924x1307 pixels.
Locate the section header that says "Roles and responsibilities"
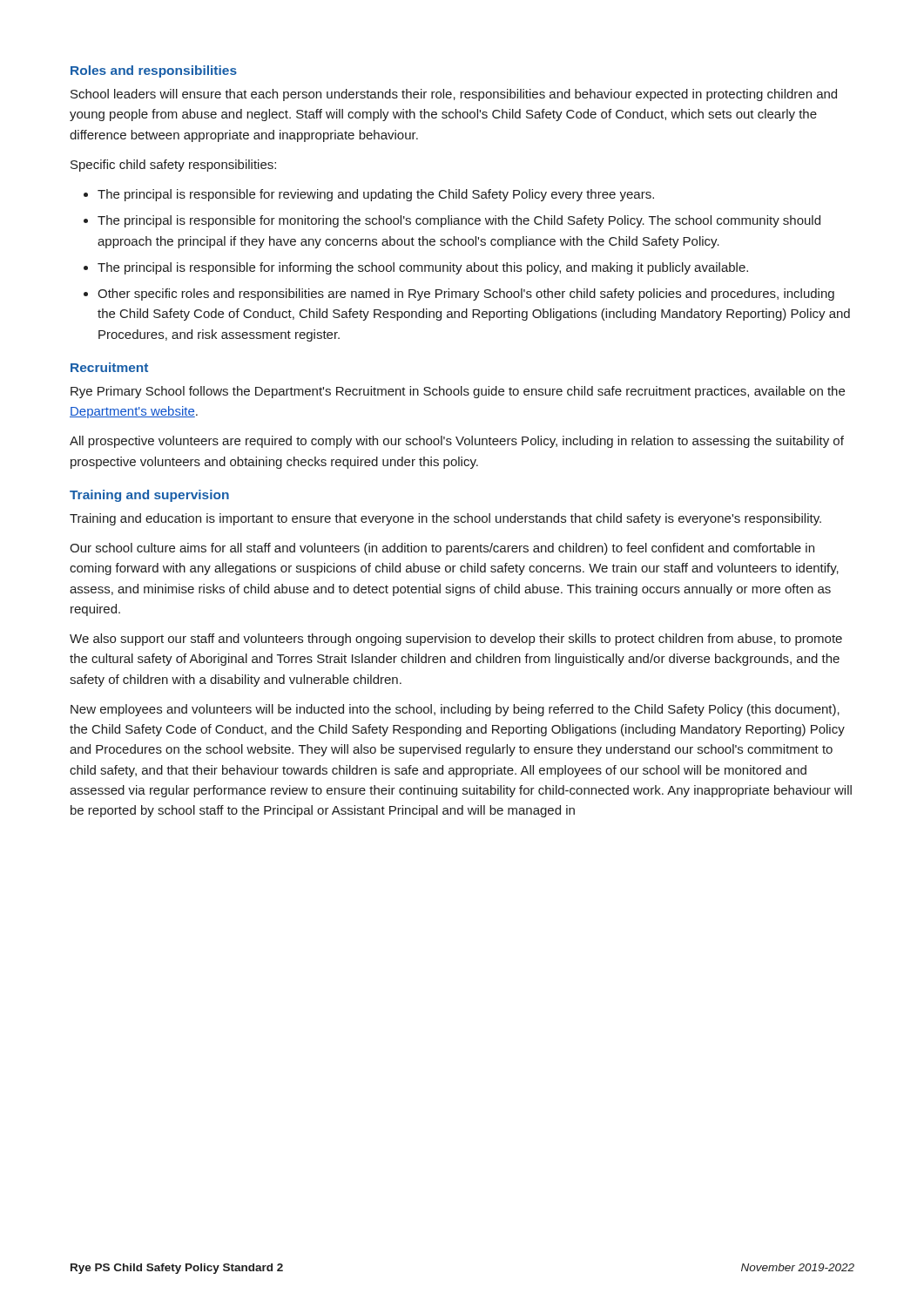153,70
